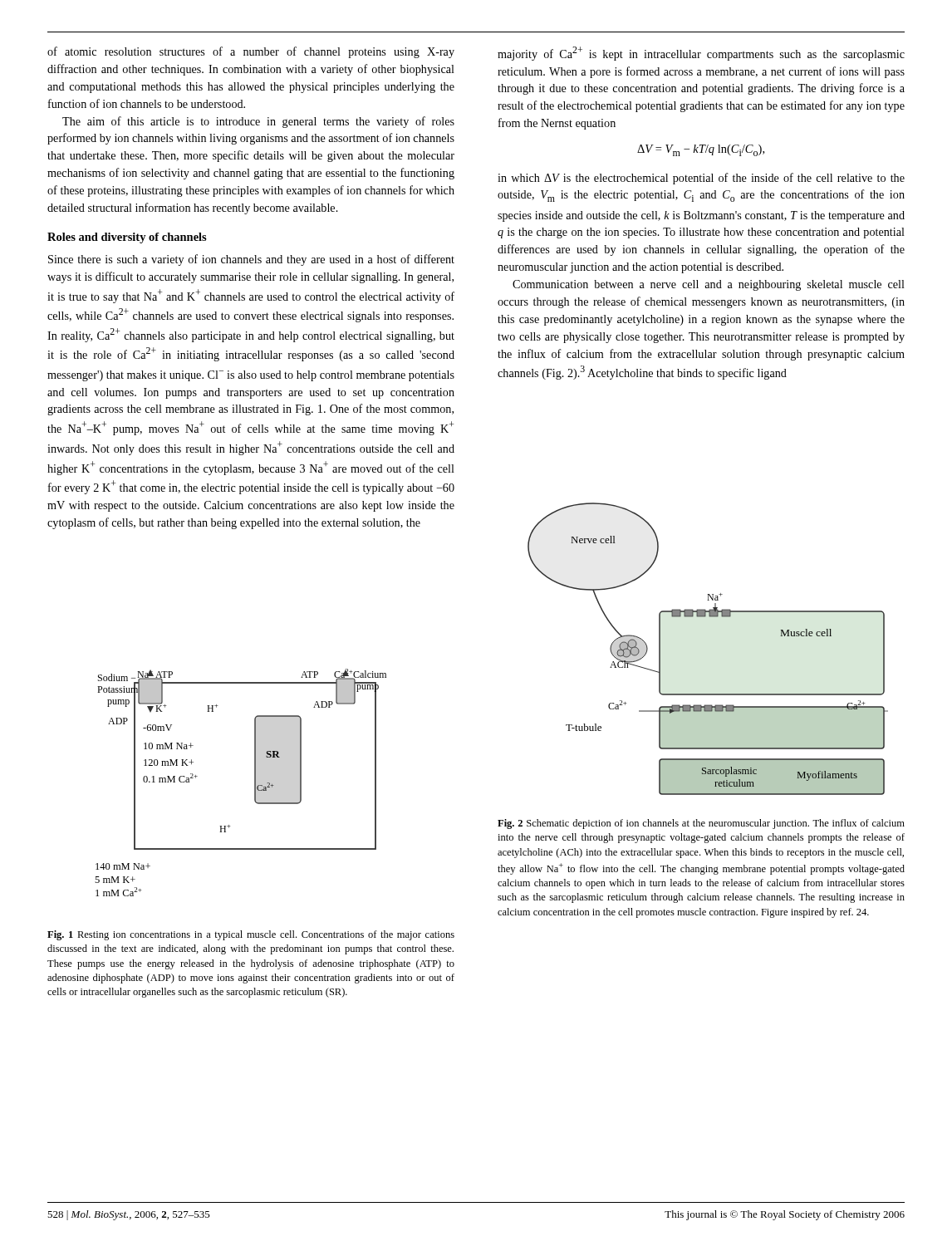The height and width of the screenshot is (1246, 952).
Task: Select the caption that says "Fig. 1 Resting"
Action: [x=251, y=963]
